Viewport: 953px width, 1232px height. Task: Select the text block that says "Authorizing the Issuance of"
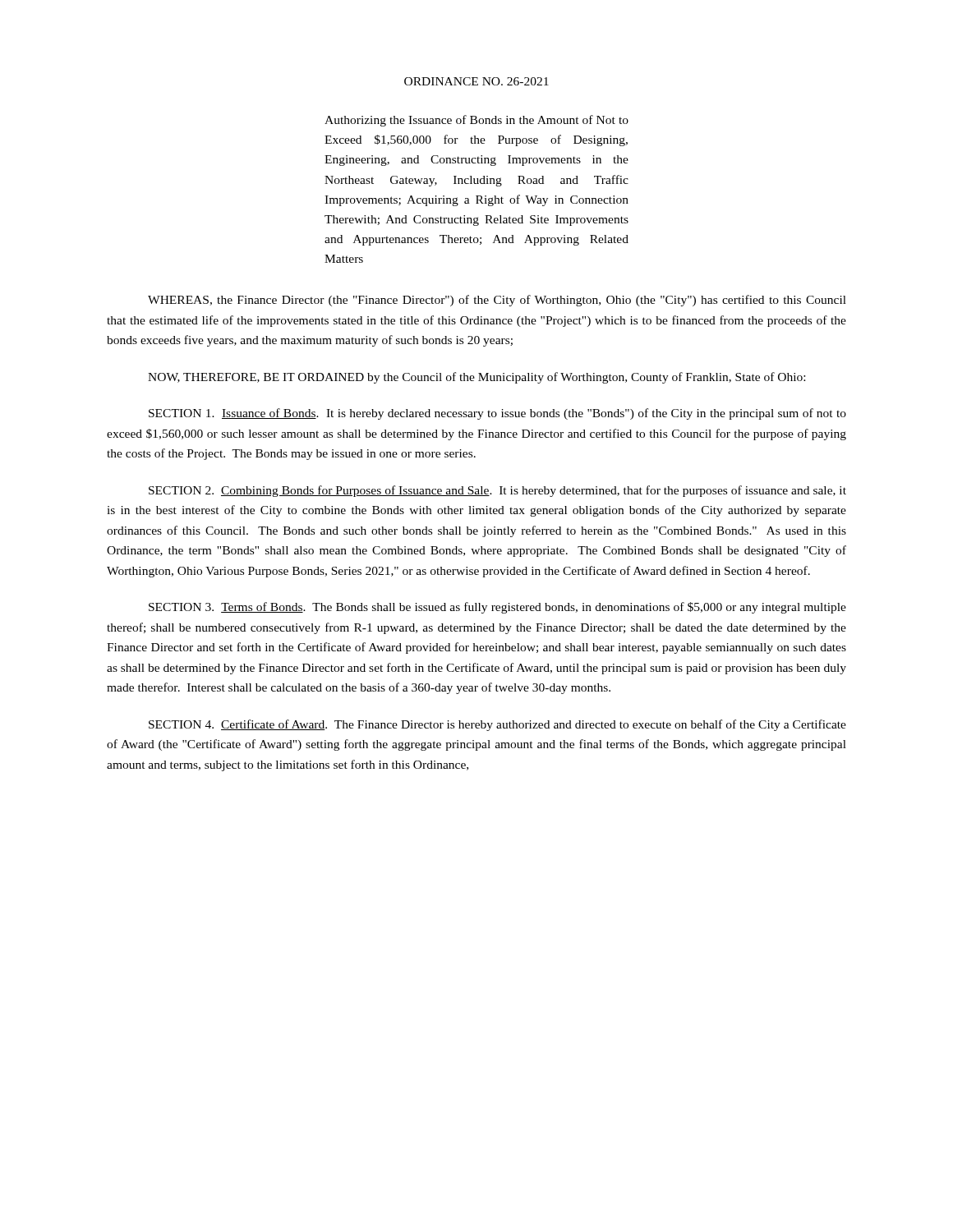[476, 189]
